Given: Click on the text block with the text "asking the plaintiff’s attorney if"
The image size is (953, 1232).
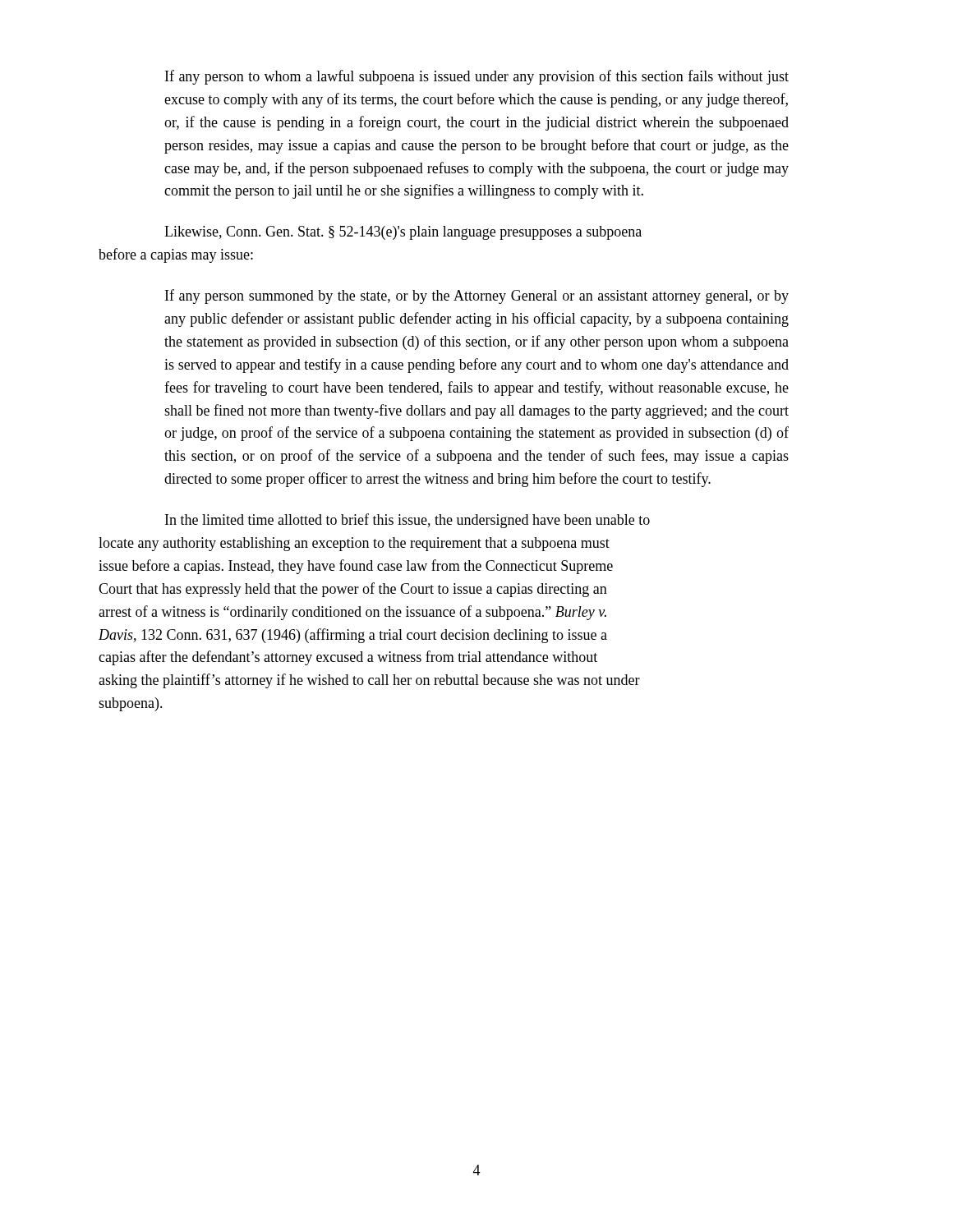Looking at the screenshot, I should tap(476, 681).
